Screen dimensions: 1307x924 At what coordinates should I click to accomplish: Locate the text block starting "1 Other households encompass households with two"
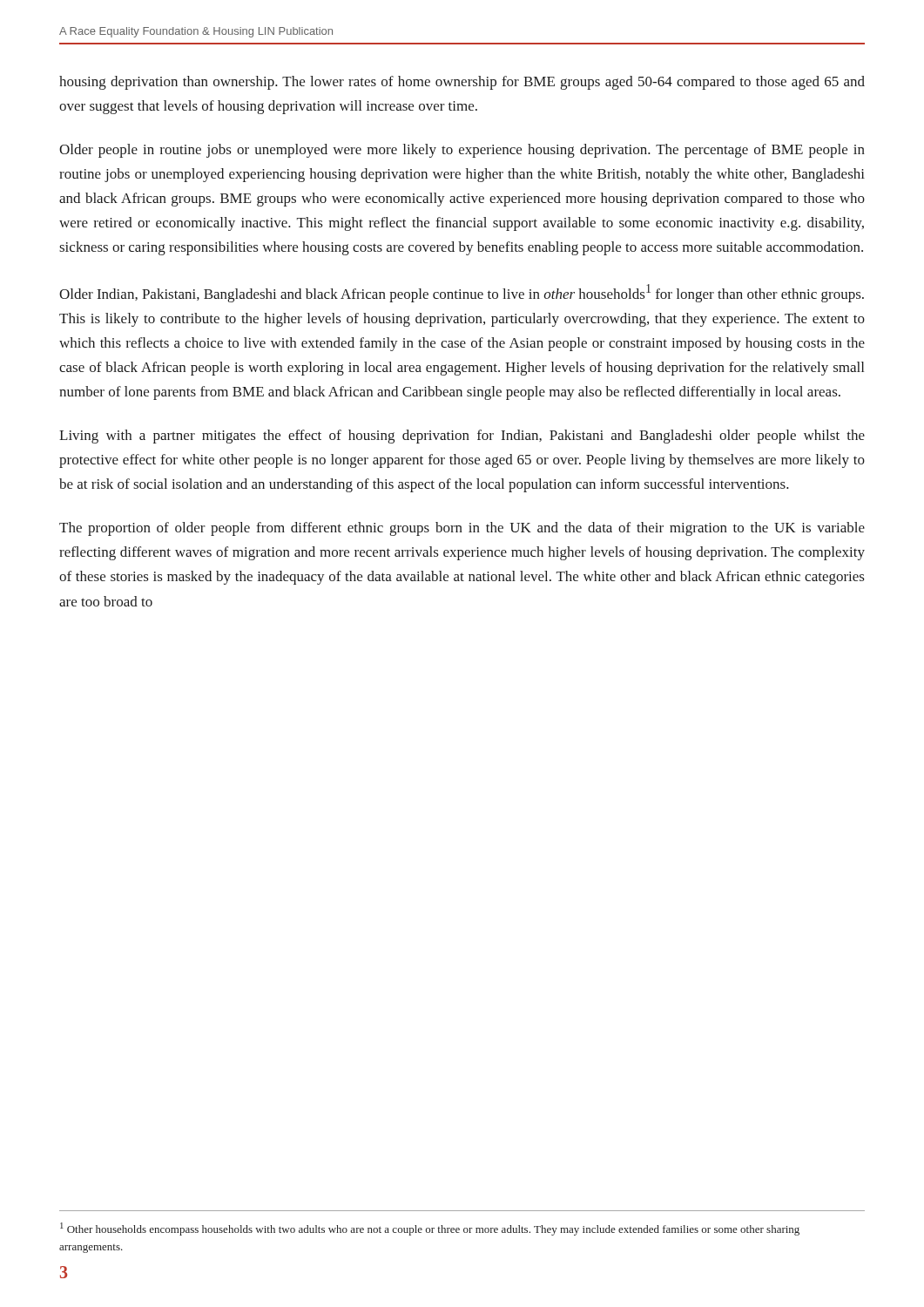tap(429, 1236)
